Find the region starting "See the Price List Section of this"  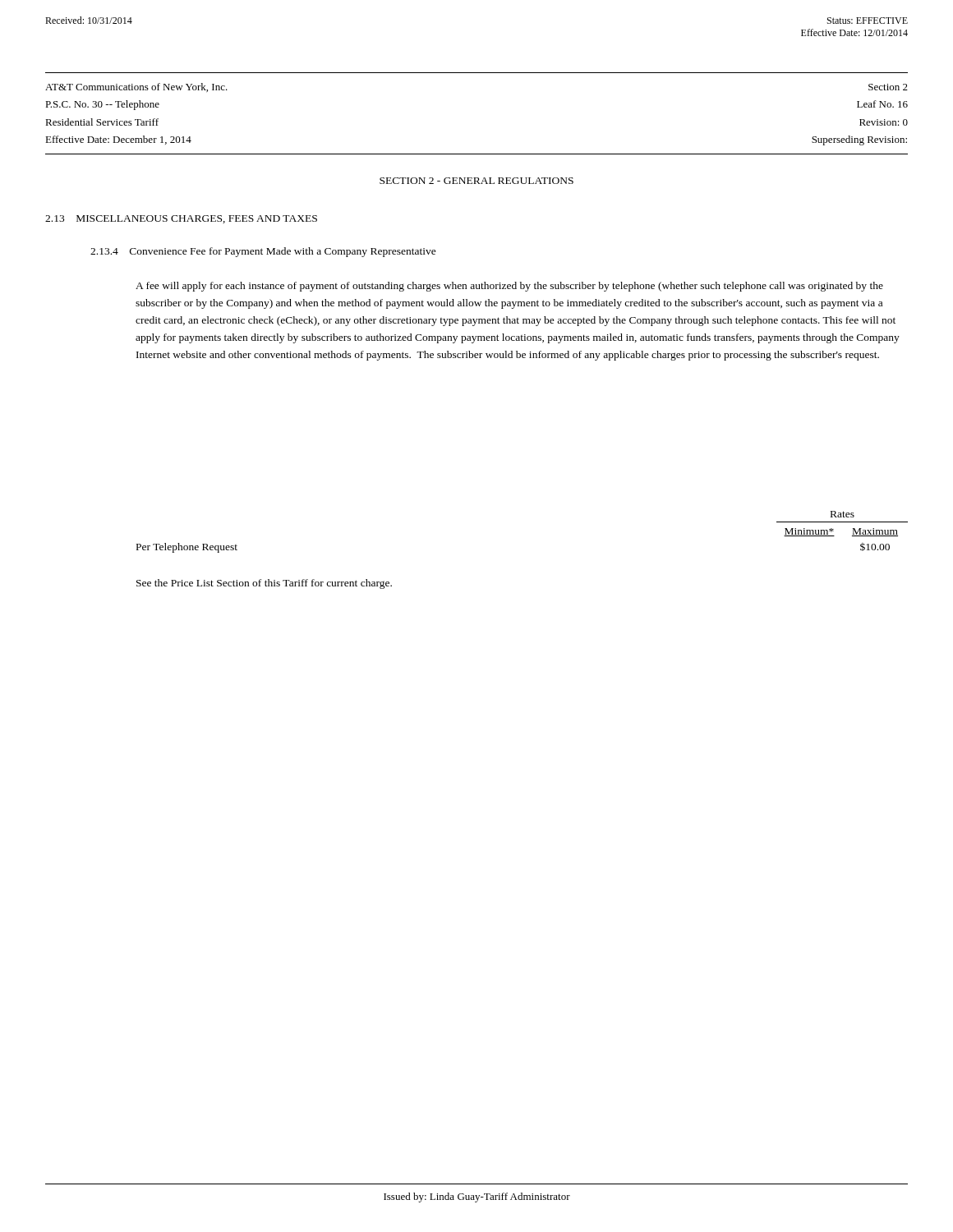pyautogui.click(x=264, y=583)
